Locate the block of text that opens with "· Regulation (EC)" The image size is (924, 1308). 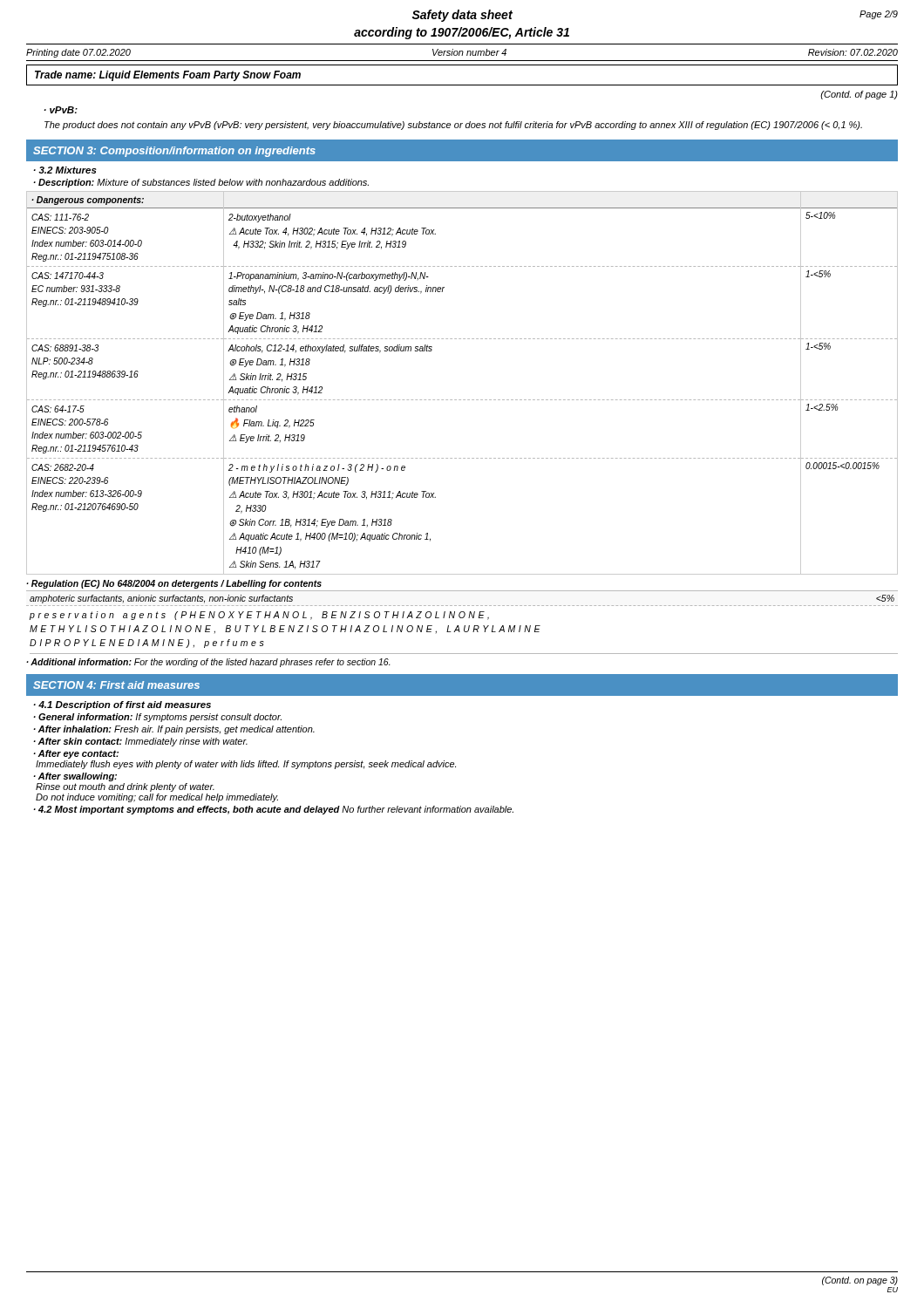tap(174, 584)
